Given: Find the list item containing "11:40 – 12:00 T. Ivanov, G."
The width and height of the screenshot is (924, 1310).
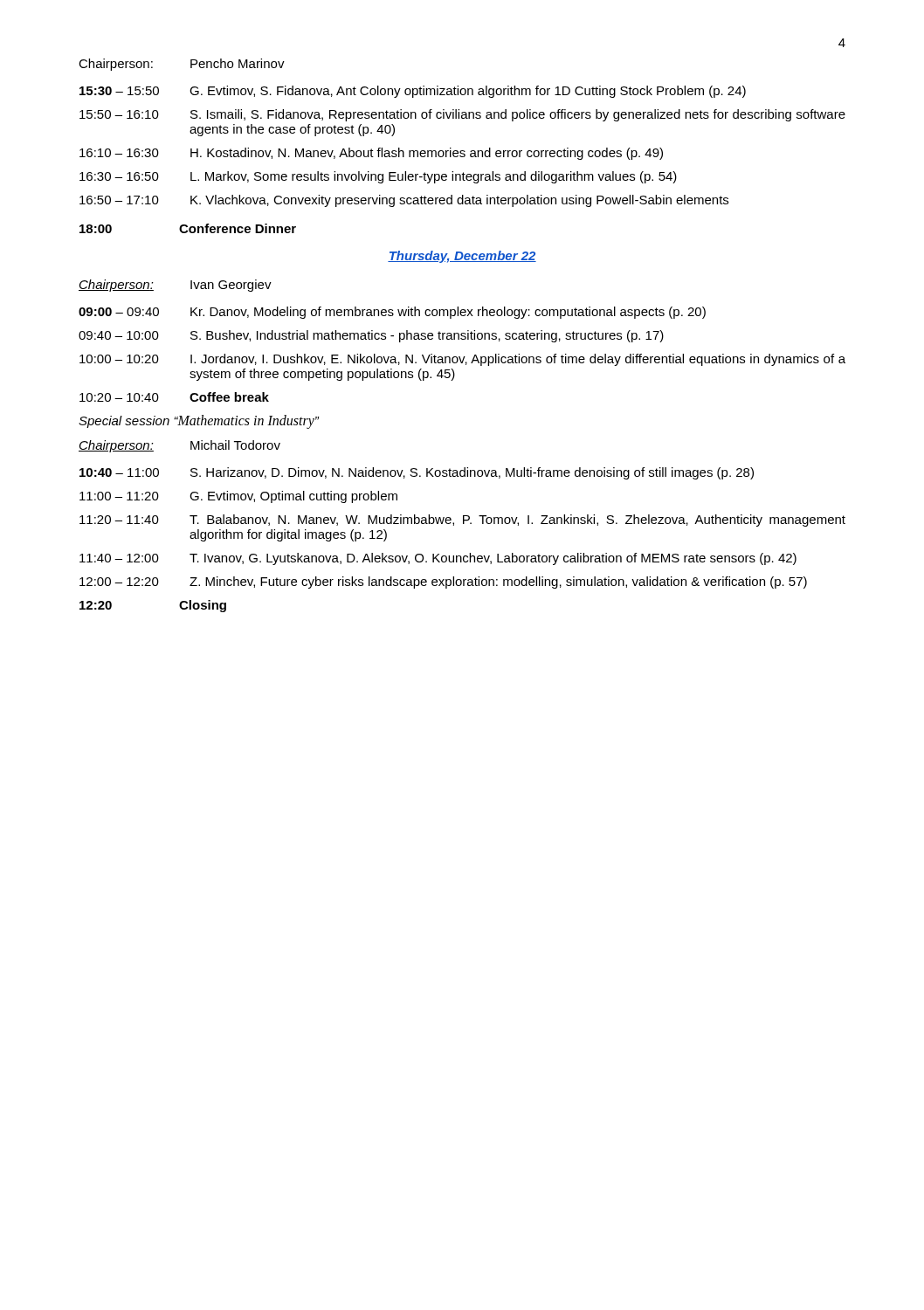Looking at the screenshot, I should [462, 558].
